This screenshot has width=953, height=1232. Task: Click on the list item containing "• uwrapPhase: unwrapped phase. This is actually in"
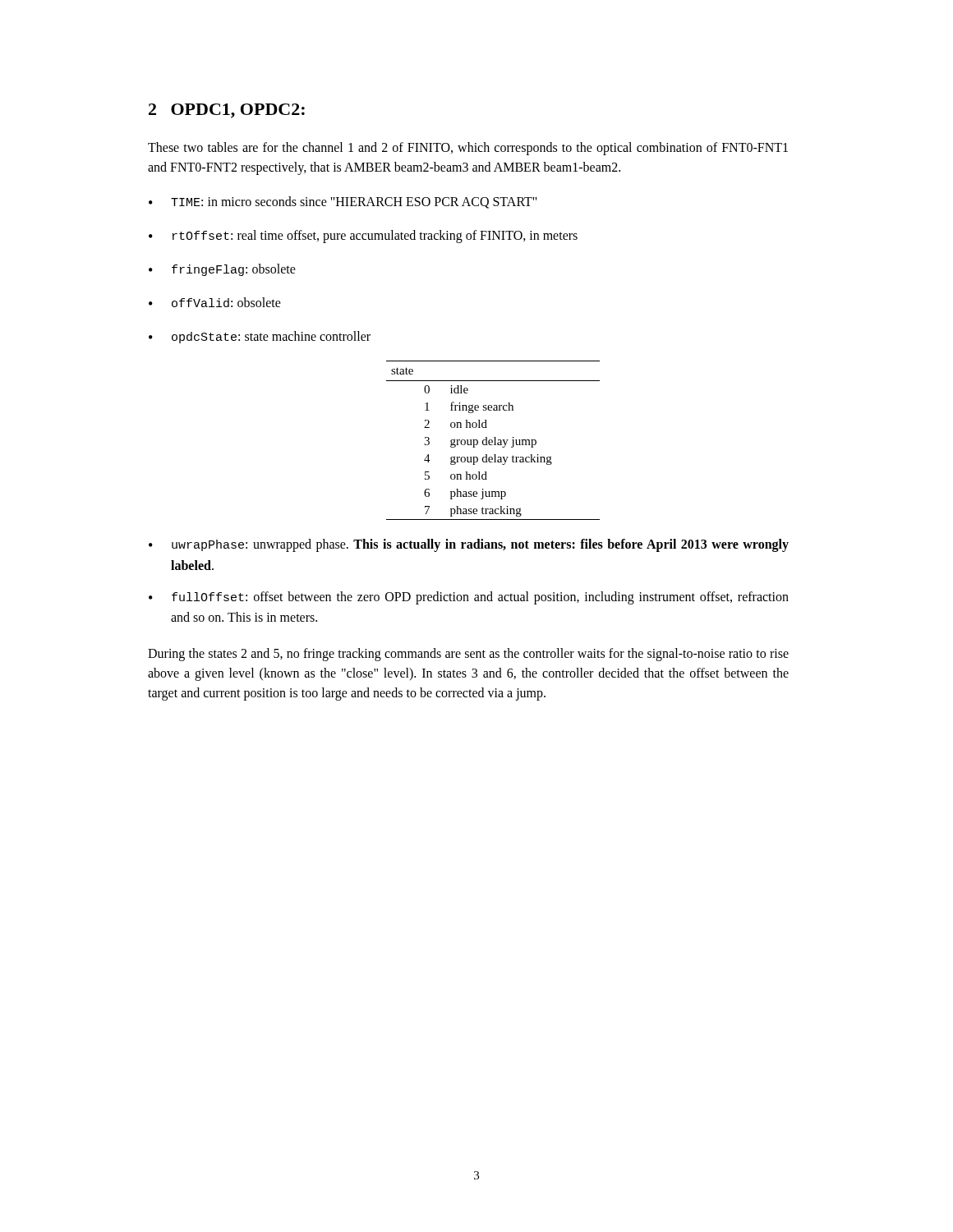(x=468, y=555)
